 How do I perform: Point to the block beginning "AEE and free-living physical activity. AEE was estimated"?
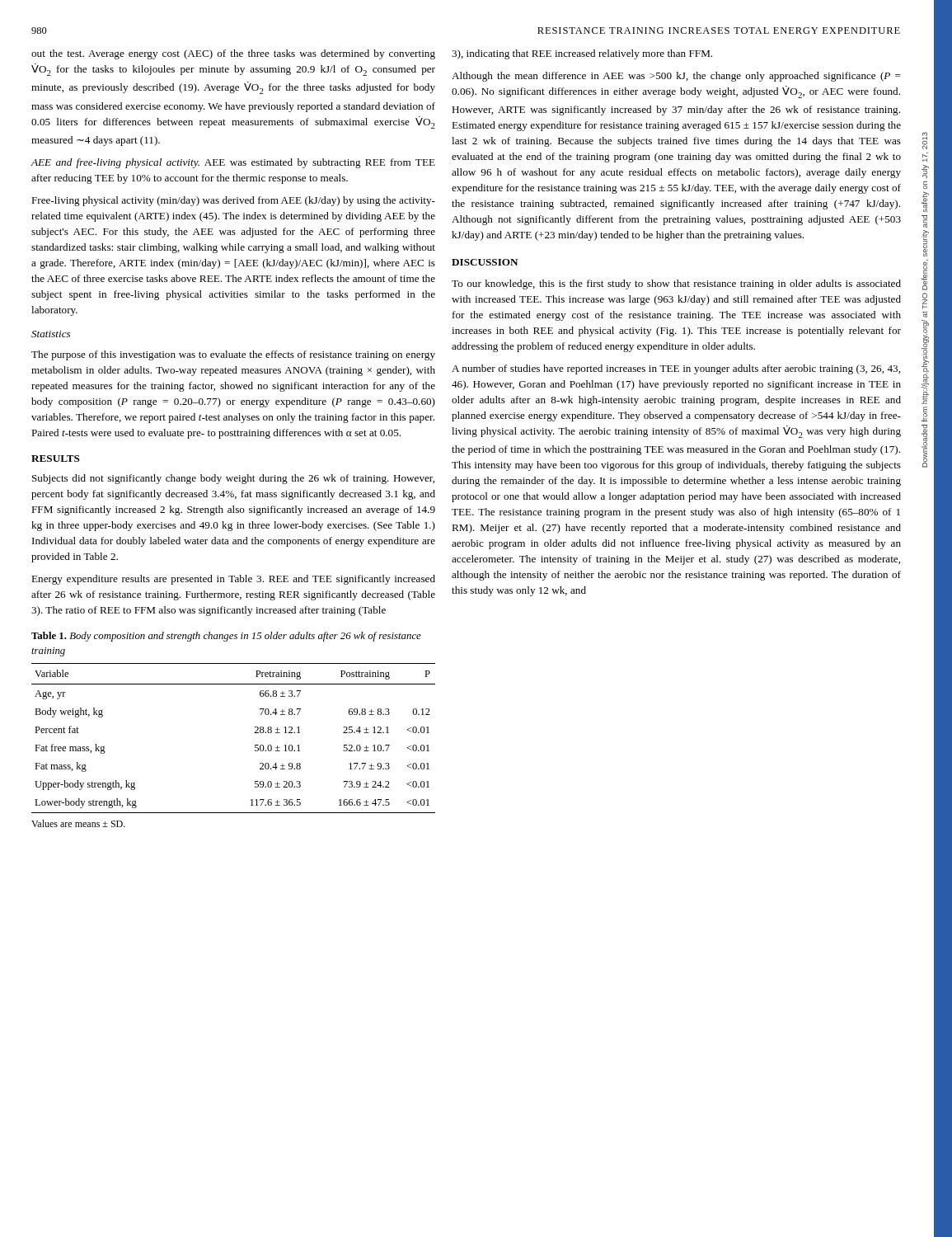click(x=233, y=170)
